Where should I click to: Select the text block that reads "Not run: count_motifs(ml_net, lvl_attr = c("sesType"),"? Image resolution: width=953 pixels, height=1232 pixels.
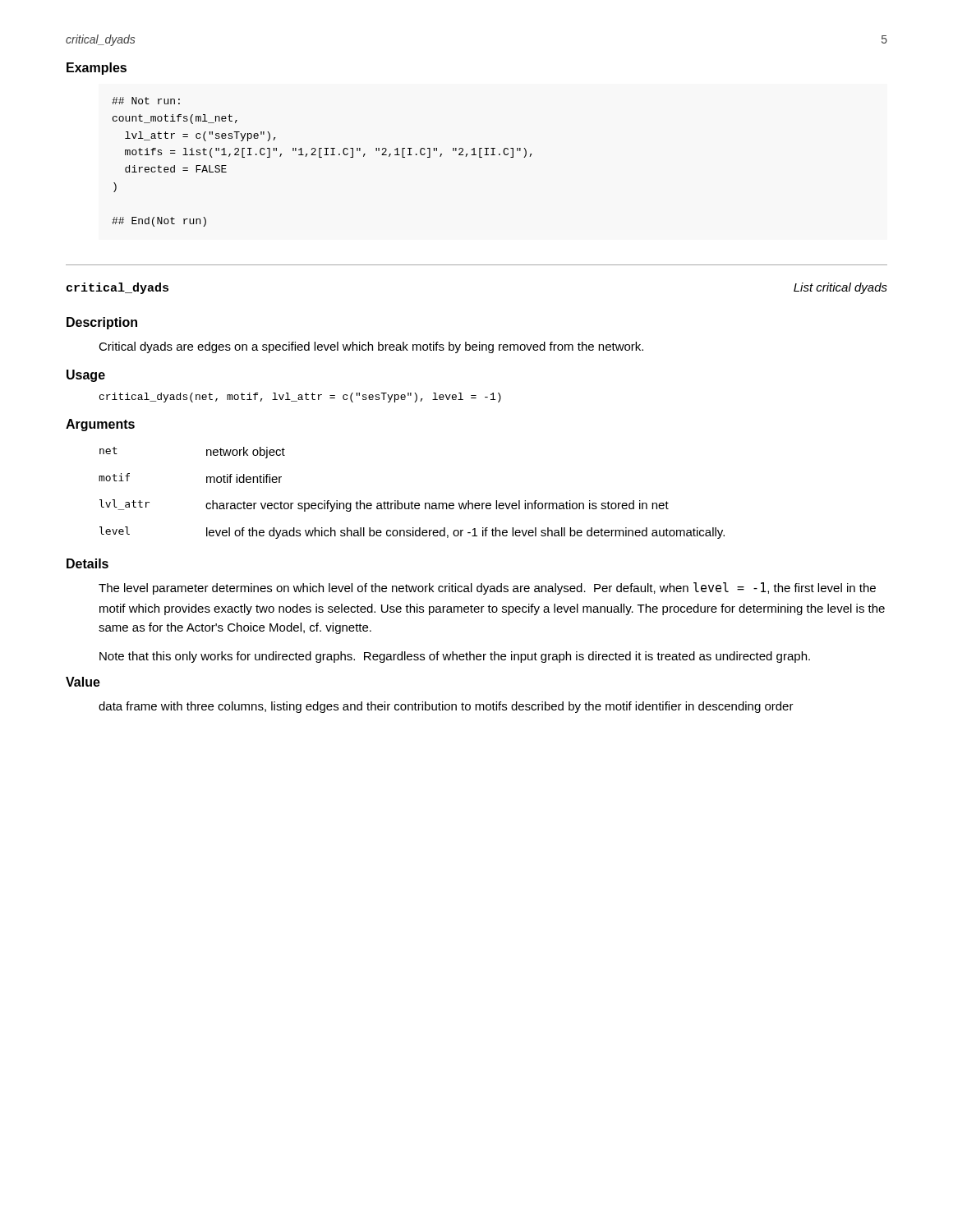point(493,162)
